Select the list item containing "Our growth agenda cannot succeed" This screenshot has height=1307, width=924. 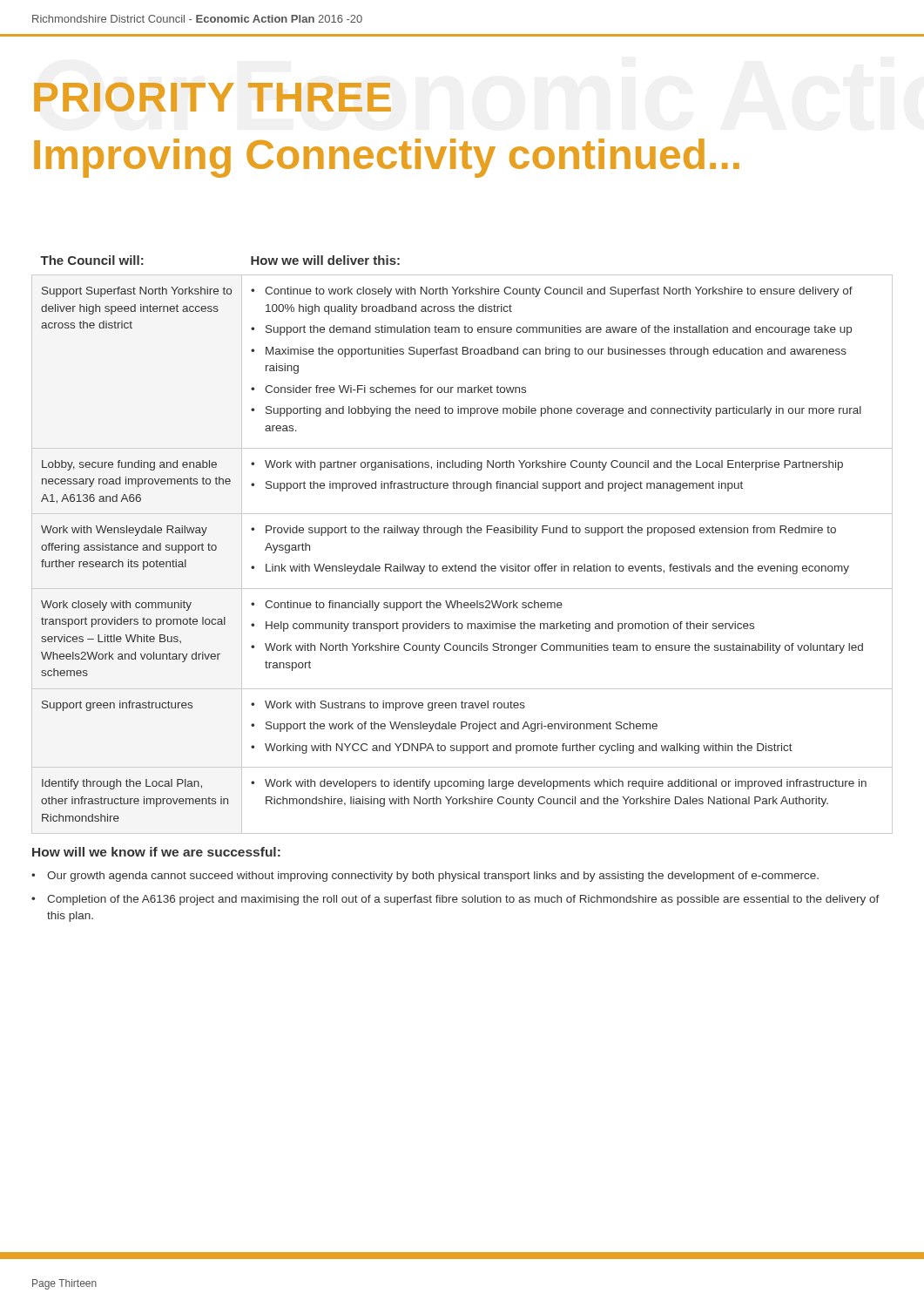(433, 875)
